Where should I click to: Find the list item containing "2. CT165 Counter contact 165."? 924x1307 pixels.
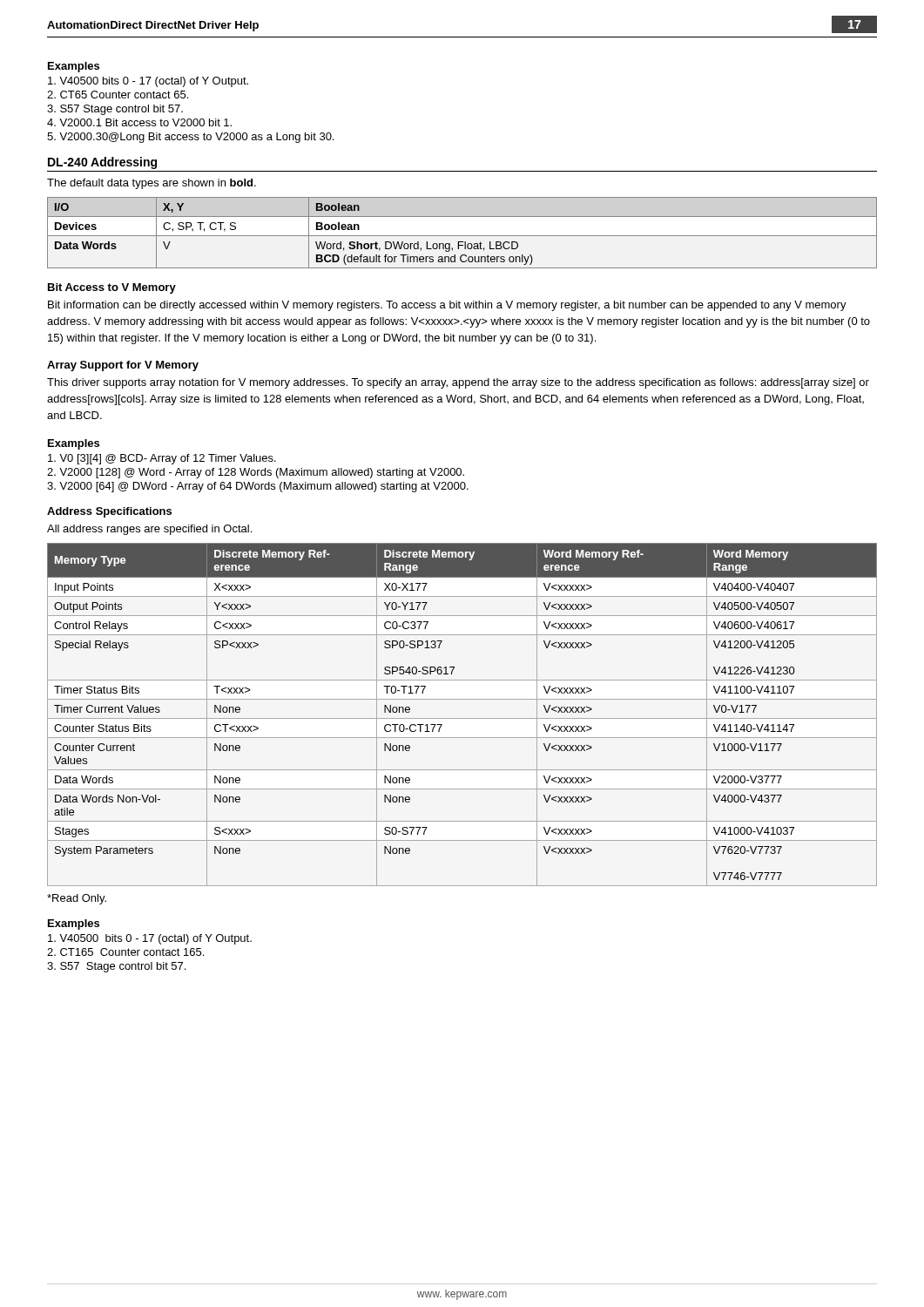click(126, 952)
